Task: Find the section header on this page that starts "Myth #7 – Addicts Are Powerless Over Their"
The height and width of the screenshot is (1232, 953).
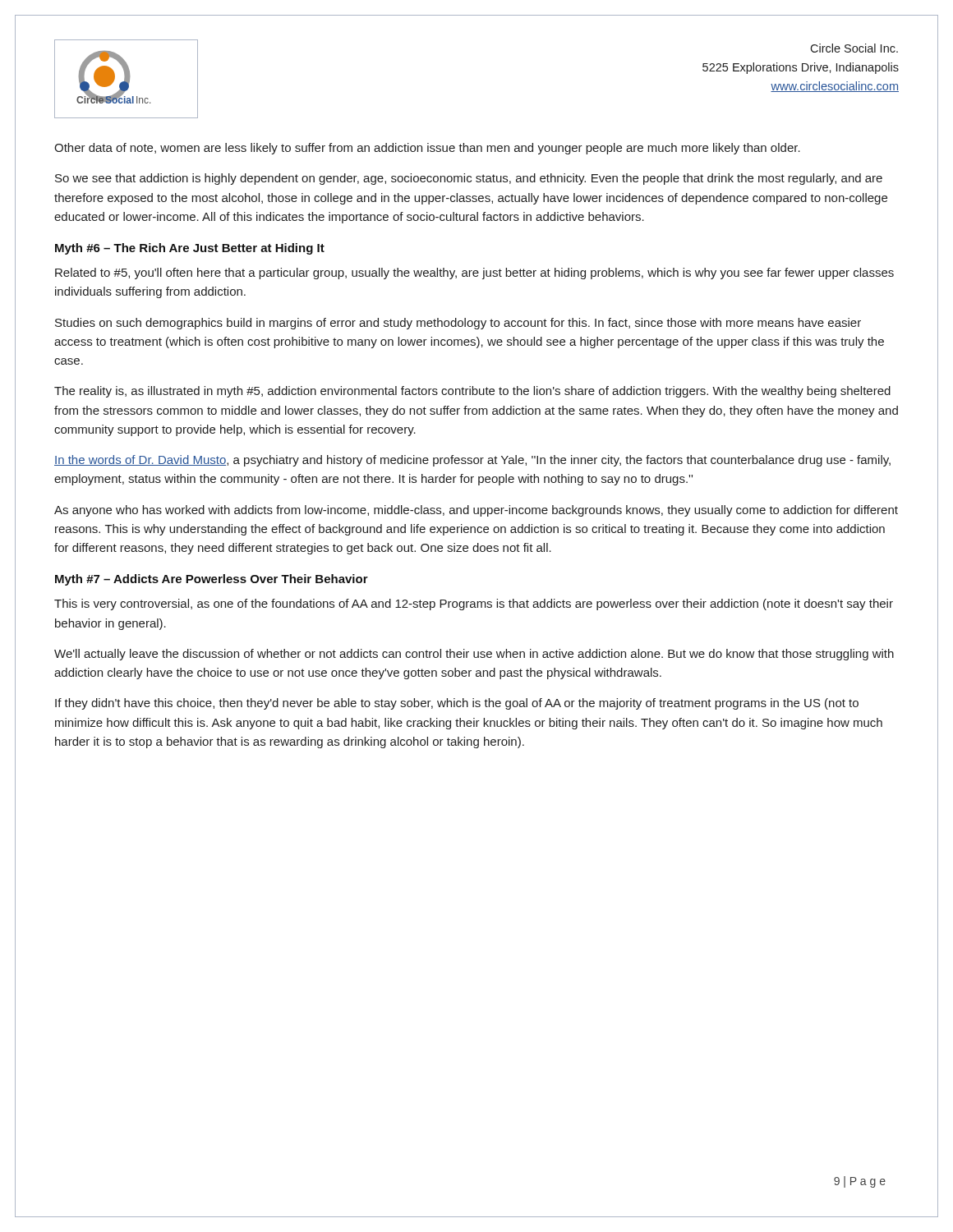Action: click(x=211, y=579)
